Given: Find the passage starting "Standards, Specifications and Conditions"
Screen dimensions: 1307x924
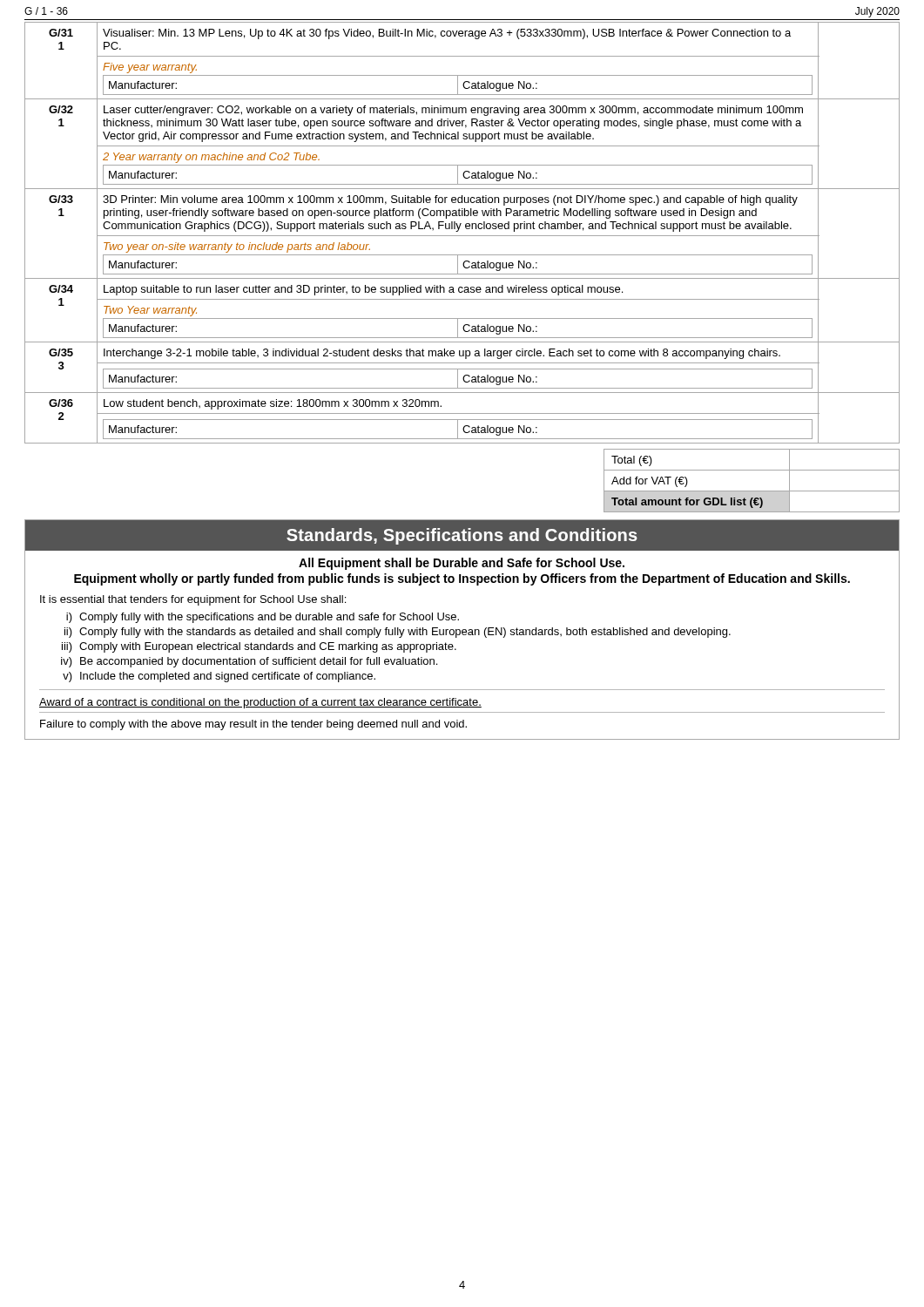Looking at the screenshot, I should (462, 535).
